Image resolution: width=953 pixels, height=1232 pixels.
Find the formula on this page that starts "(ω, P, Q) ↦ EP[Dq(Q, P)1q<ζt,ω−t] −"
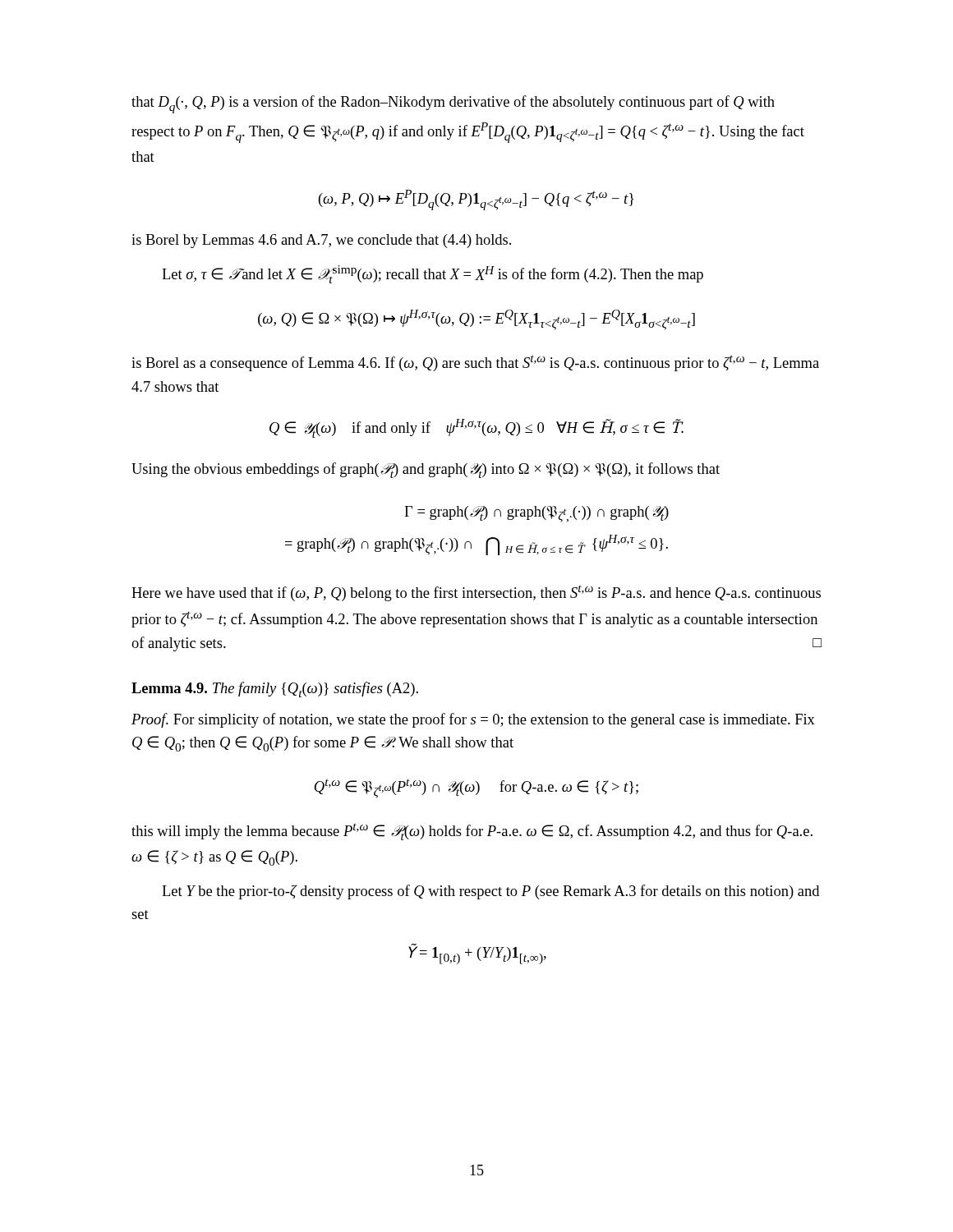pyautogui.click(x=476, y=198)
